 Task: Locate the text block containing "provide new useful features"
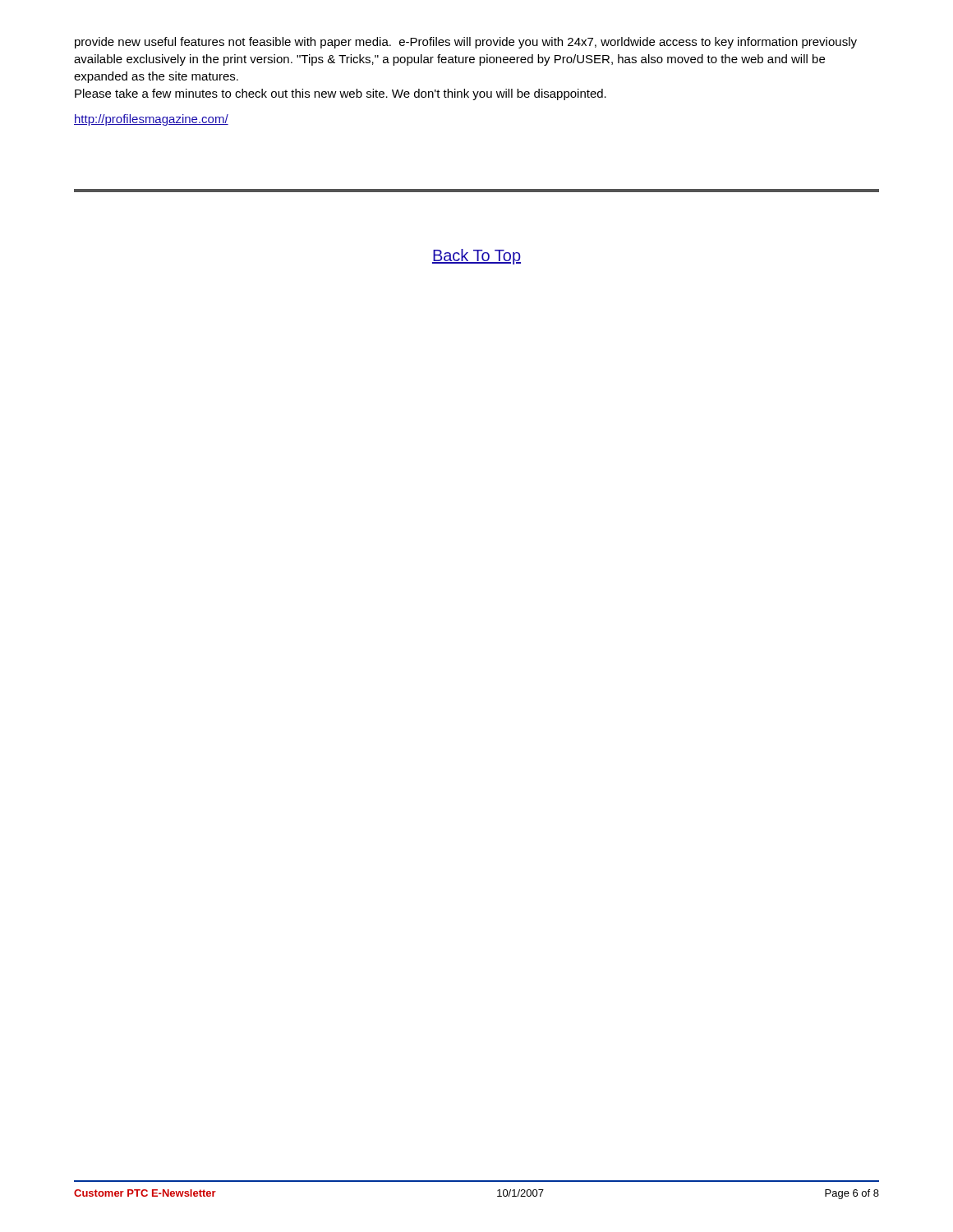[x=465, y=67]
